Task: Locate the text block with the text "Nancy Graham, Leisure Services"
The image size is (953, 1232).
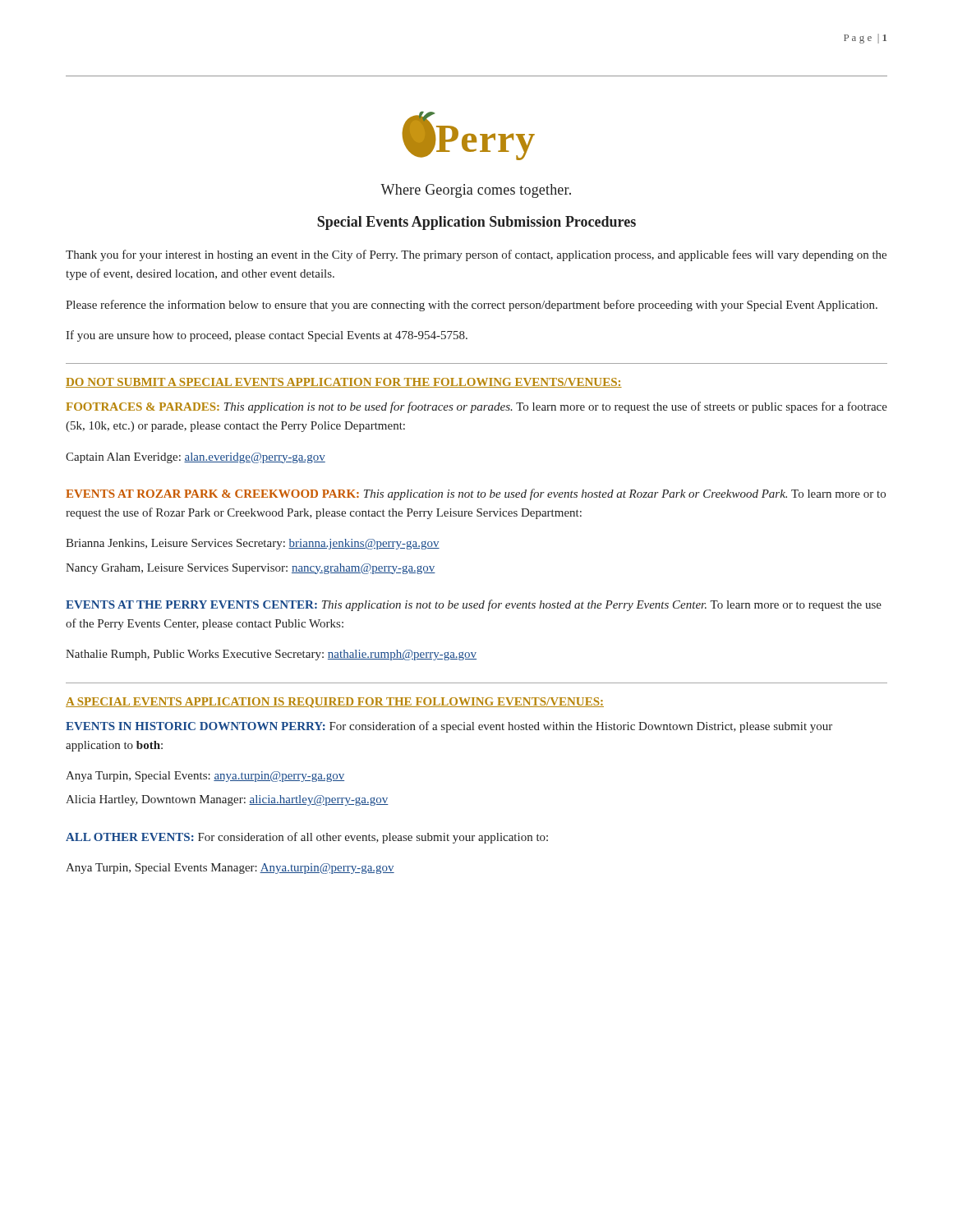Action: pyautogui.click(x=250, y=567)
